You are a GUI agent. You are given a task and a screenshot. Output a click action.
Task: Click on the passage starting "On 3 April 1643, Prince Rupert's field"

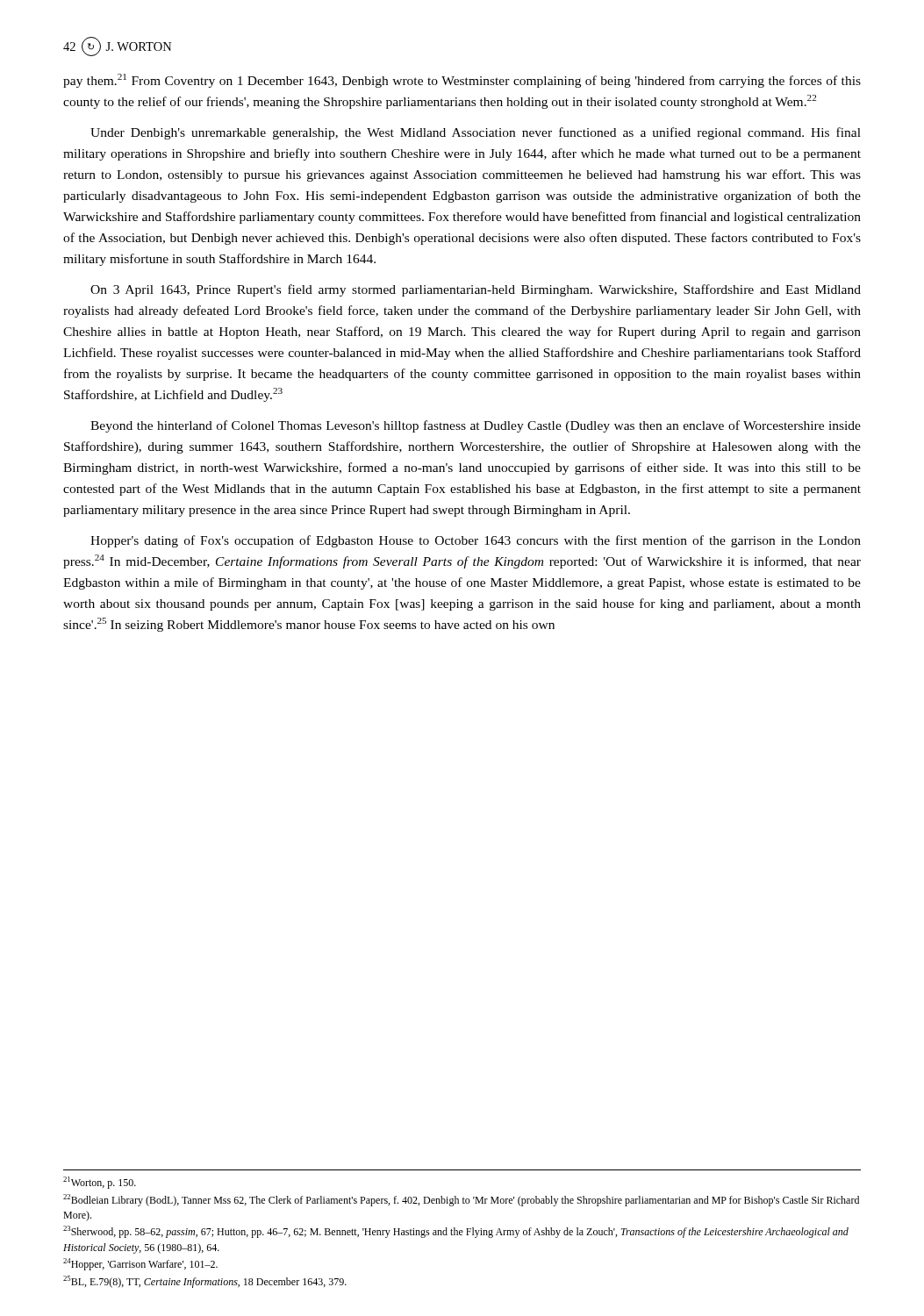(462, 342)
